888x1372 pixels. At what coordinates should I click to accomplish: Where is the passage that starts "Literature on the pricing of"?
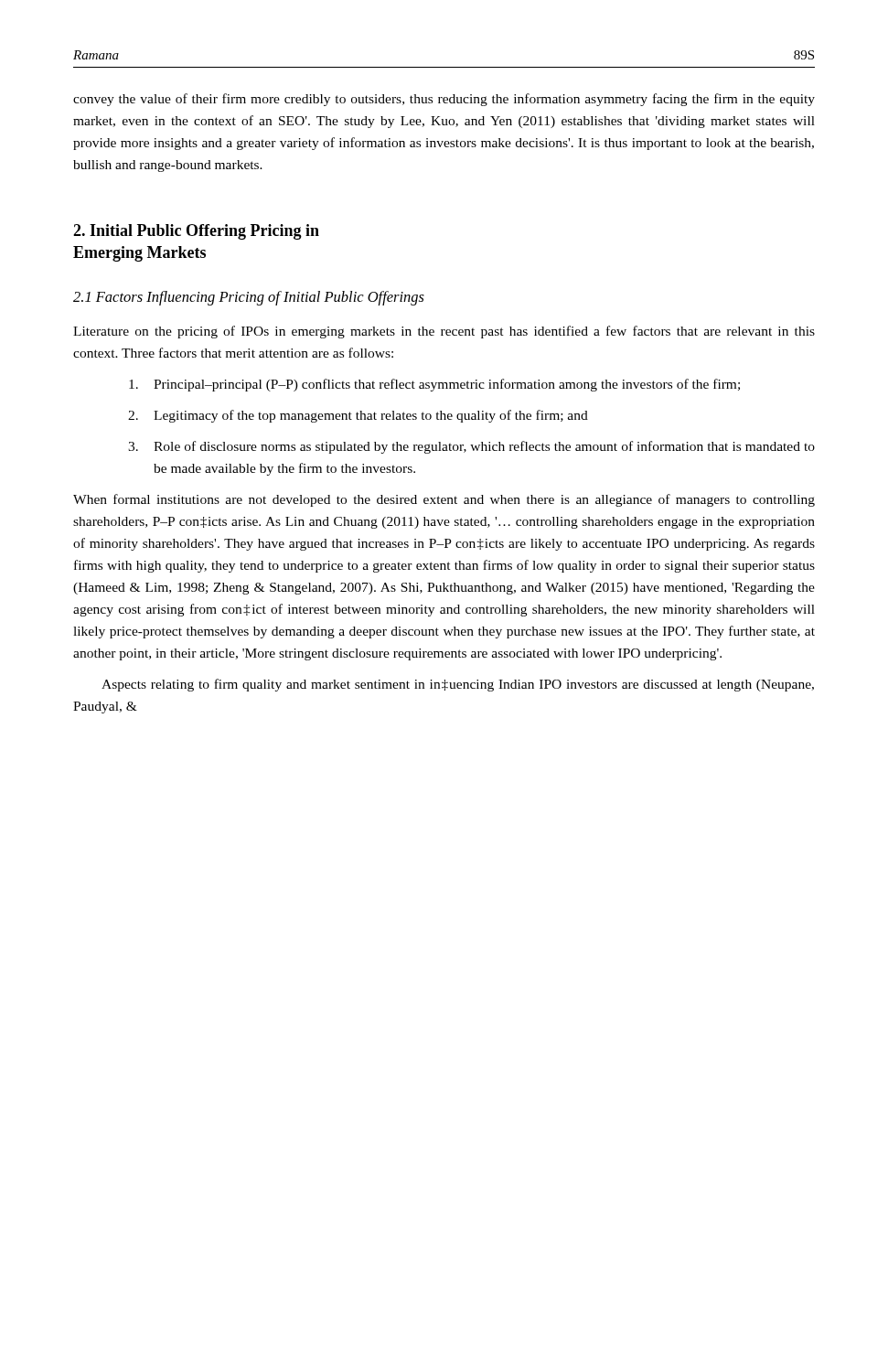point(444,341)
